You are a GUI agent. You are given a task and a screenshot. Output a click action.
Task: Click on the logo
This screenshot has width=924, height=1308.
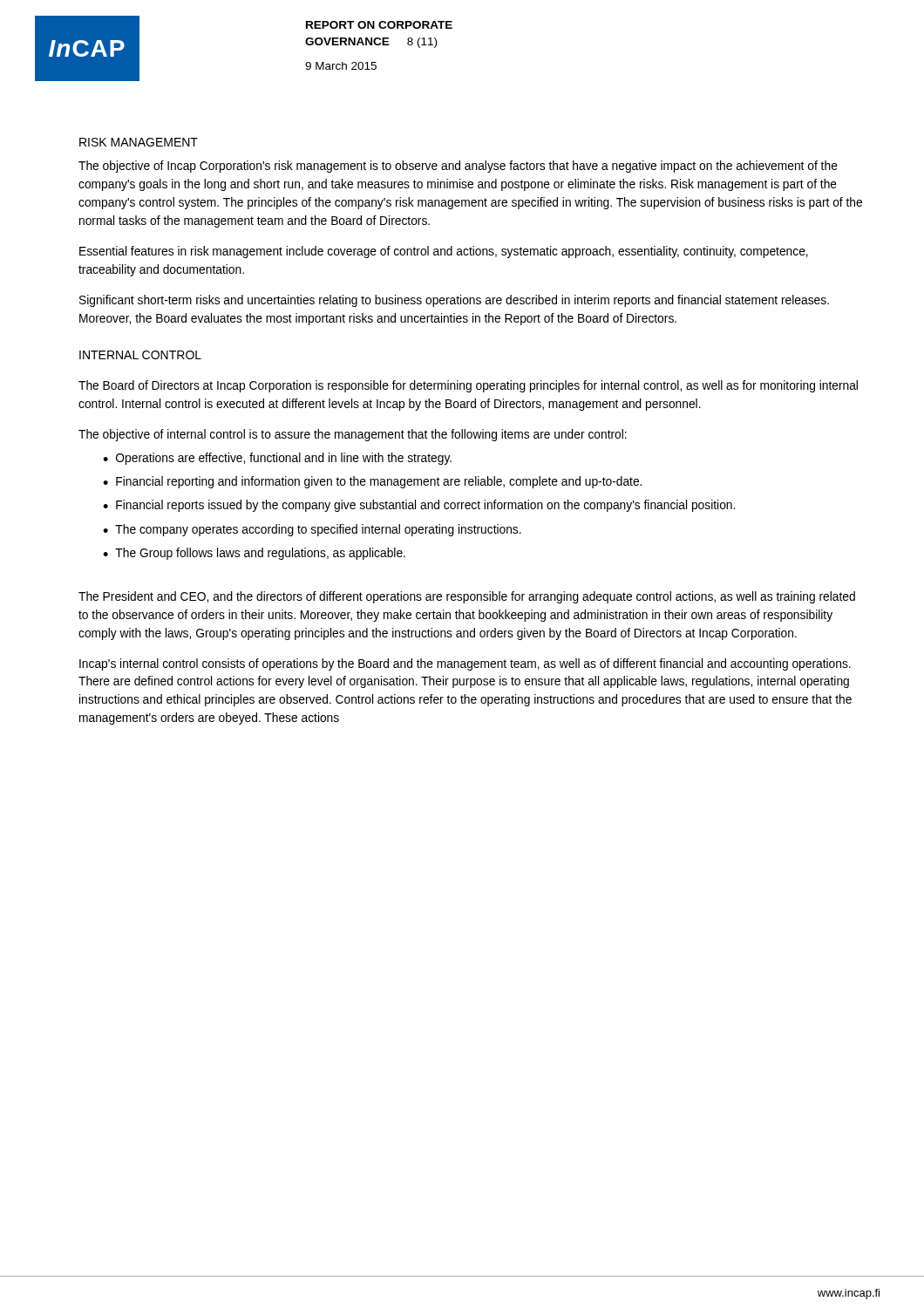click(87, 48)
